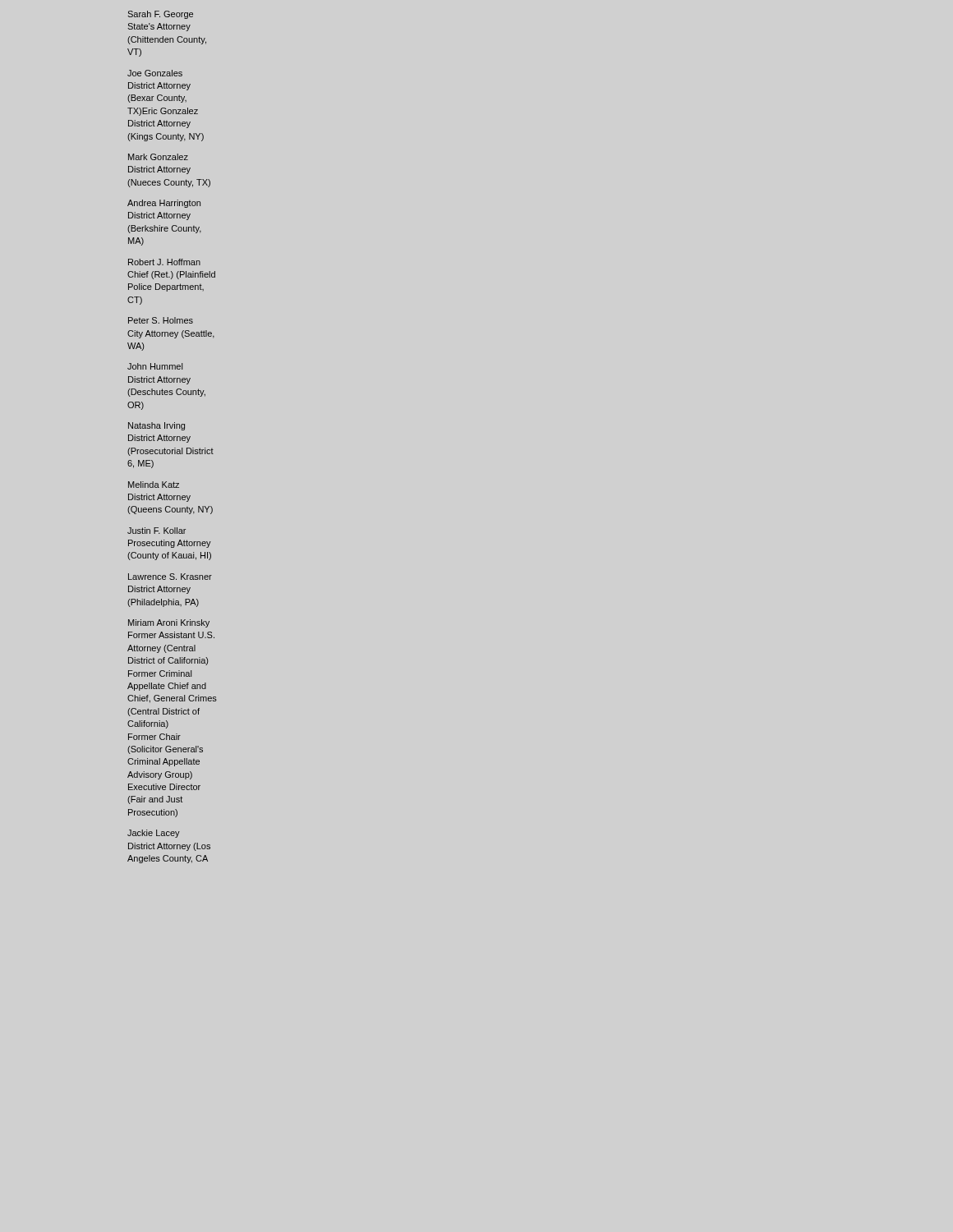This screenshot has height=1232, width=953.
Task: Locate the region starting "Mark Gonzalez District Attorney (Nueces County,"
Action: (169, 169)
